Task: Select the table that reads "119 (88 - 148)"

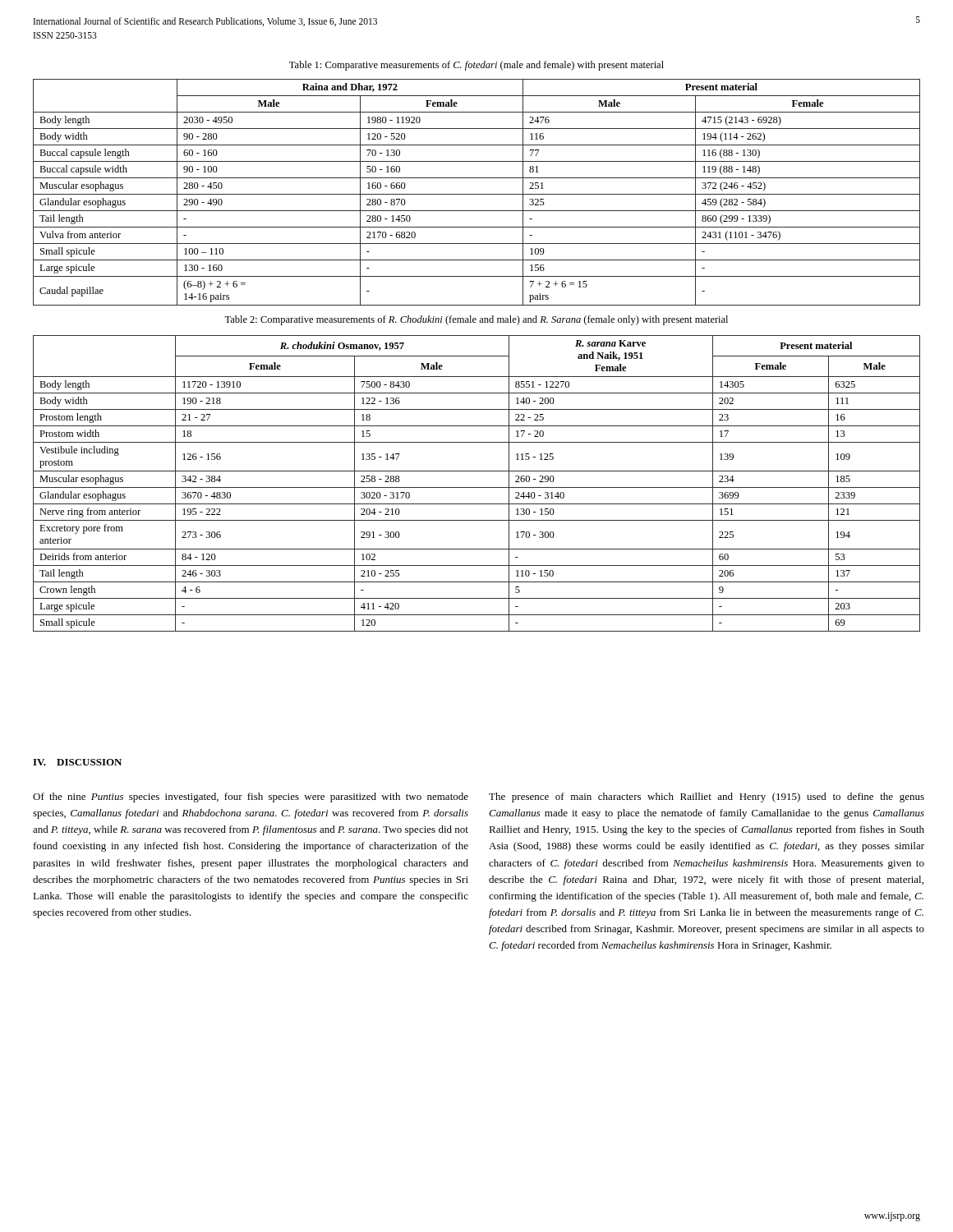Action: click(x=476, y=192)
